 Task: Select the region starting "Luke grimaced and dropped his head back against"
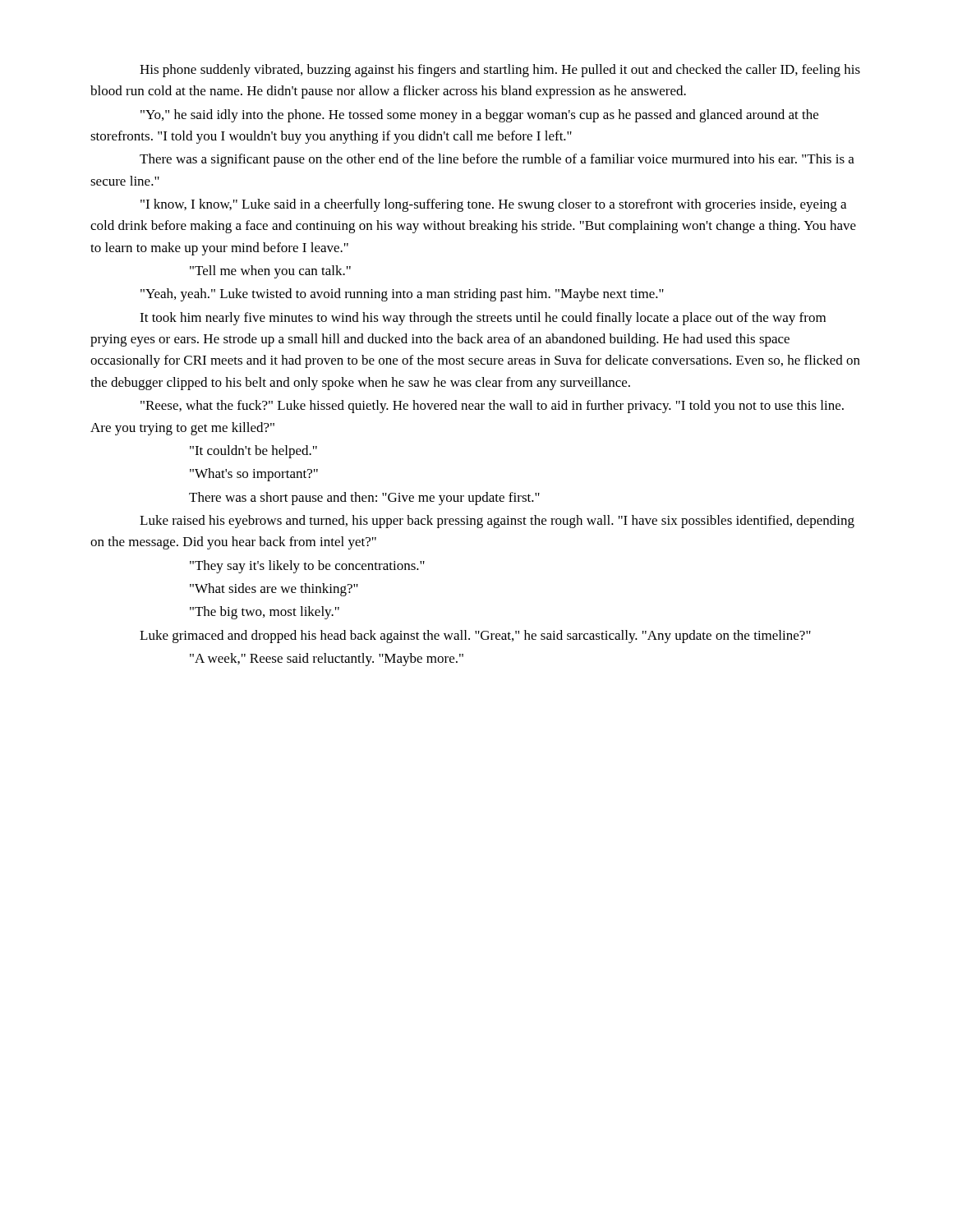click(476, 636)
